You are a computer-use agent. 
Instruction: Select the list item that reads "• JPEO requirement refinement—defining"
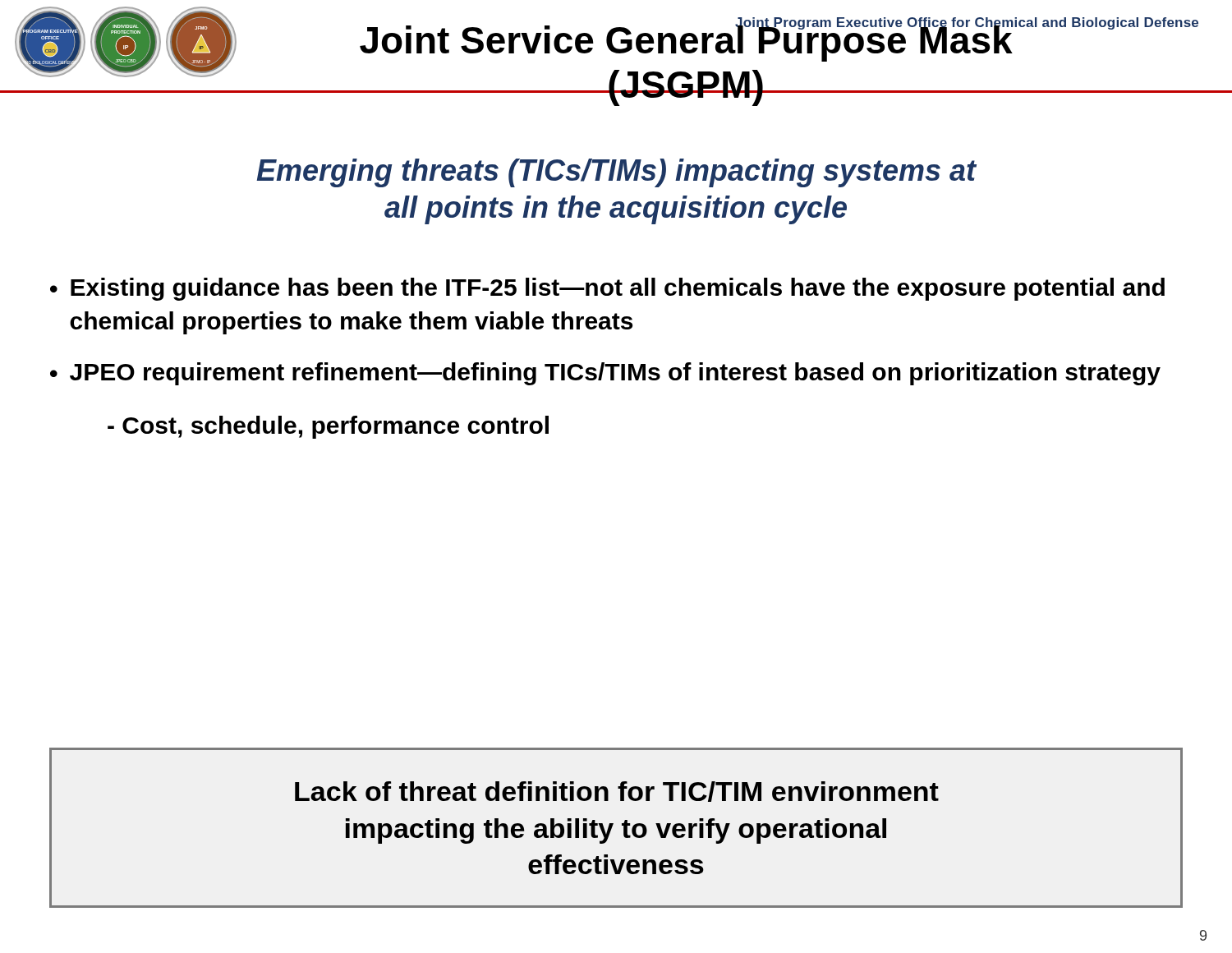(x=605, y=373)
